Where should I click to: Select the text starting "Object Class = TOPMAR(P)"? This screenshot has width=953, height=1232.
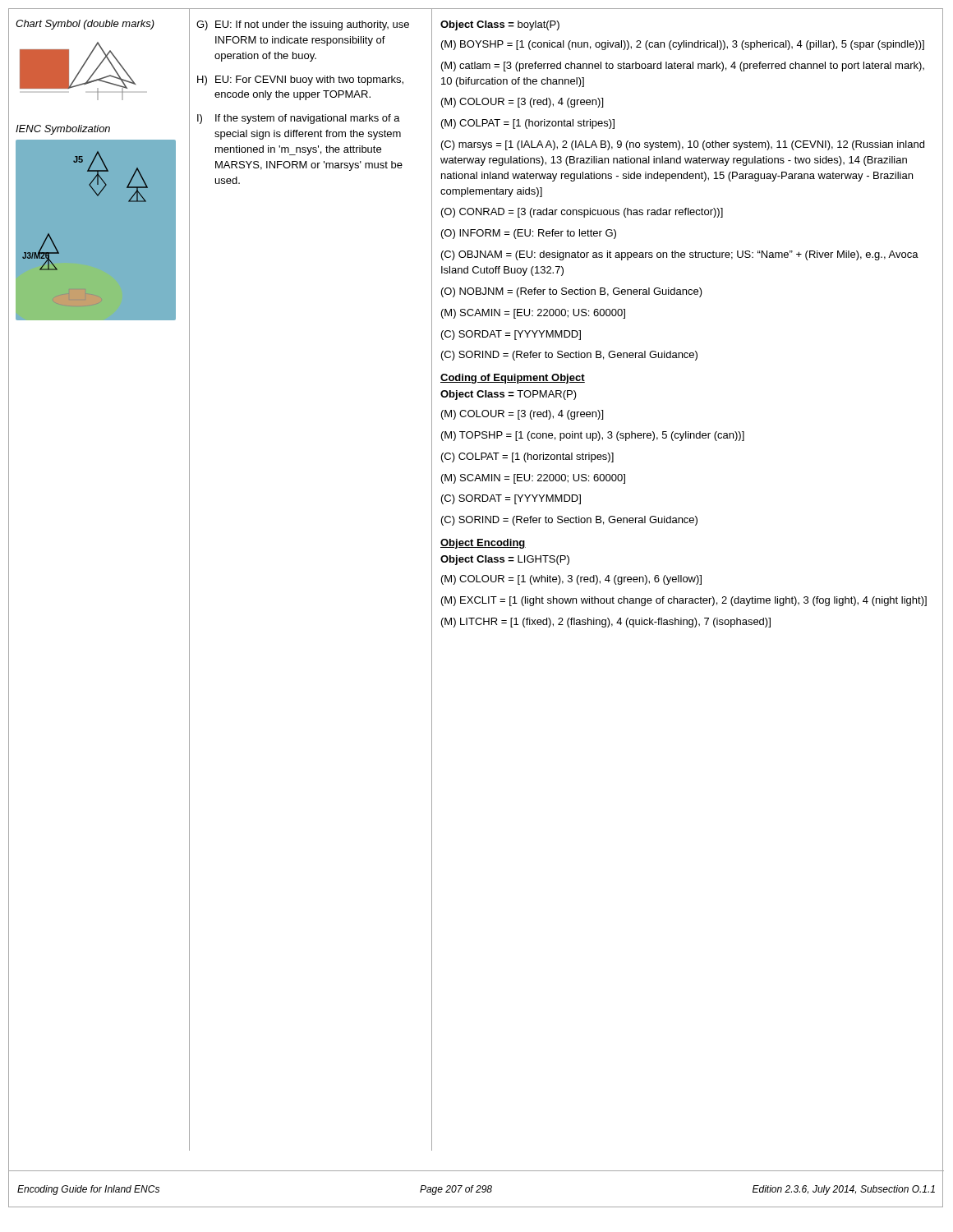(x=509, y=394)
